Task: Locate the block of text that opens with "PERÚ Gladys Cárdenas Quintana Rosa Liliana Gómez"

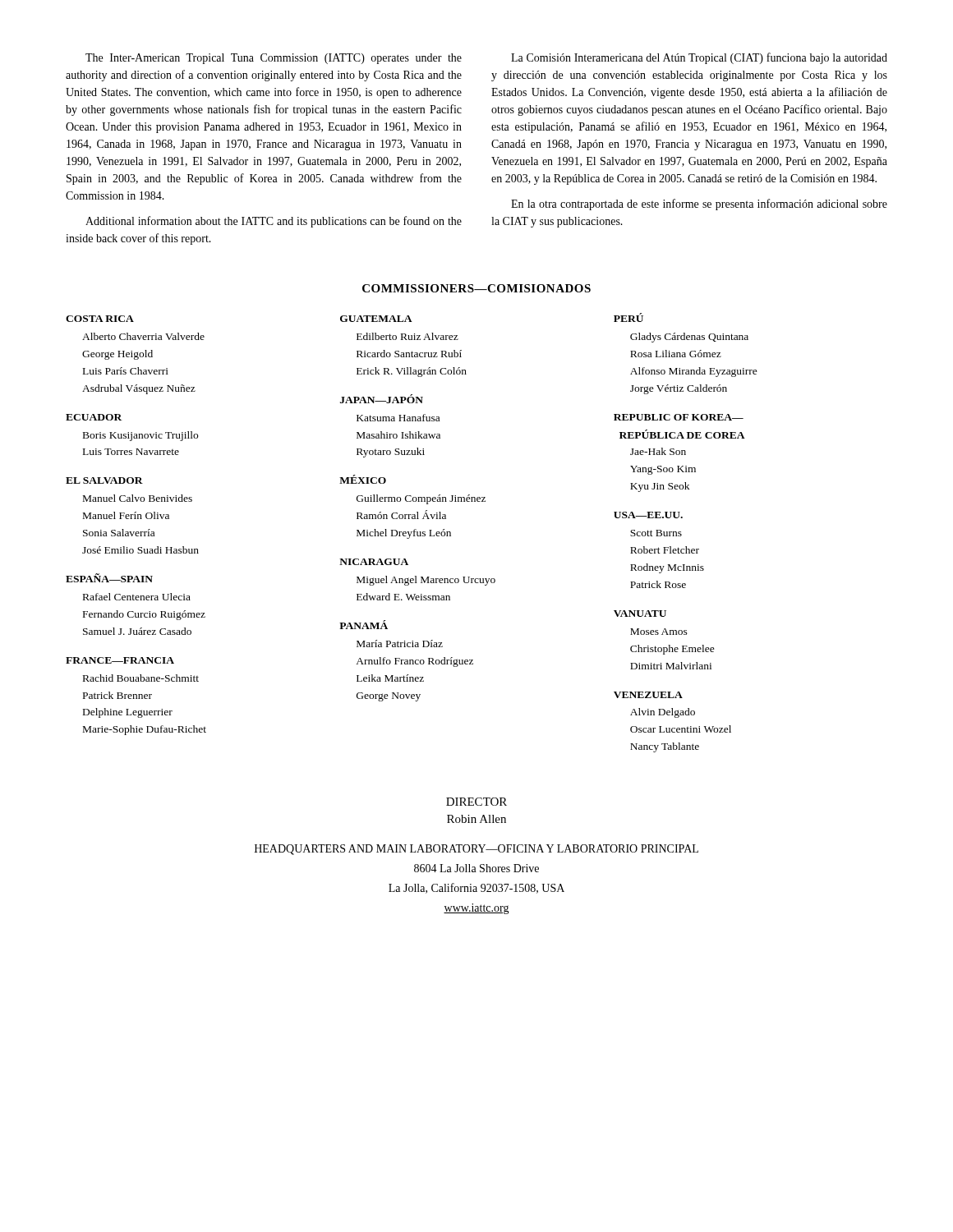Action: (628, 317)
